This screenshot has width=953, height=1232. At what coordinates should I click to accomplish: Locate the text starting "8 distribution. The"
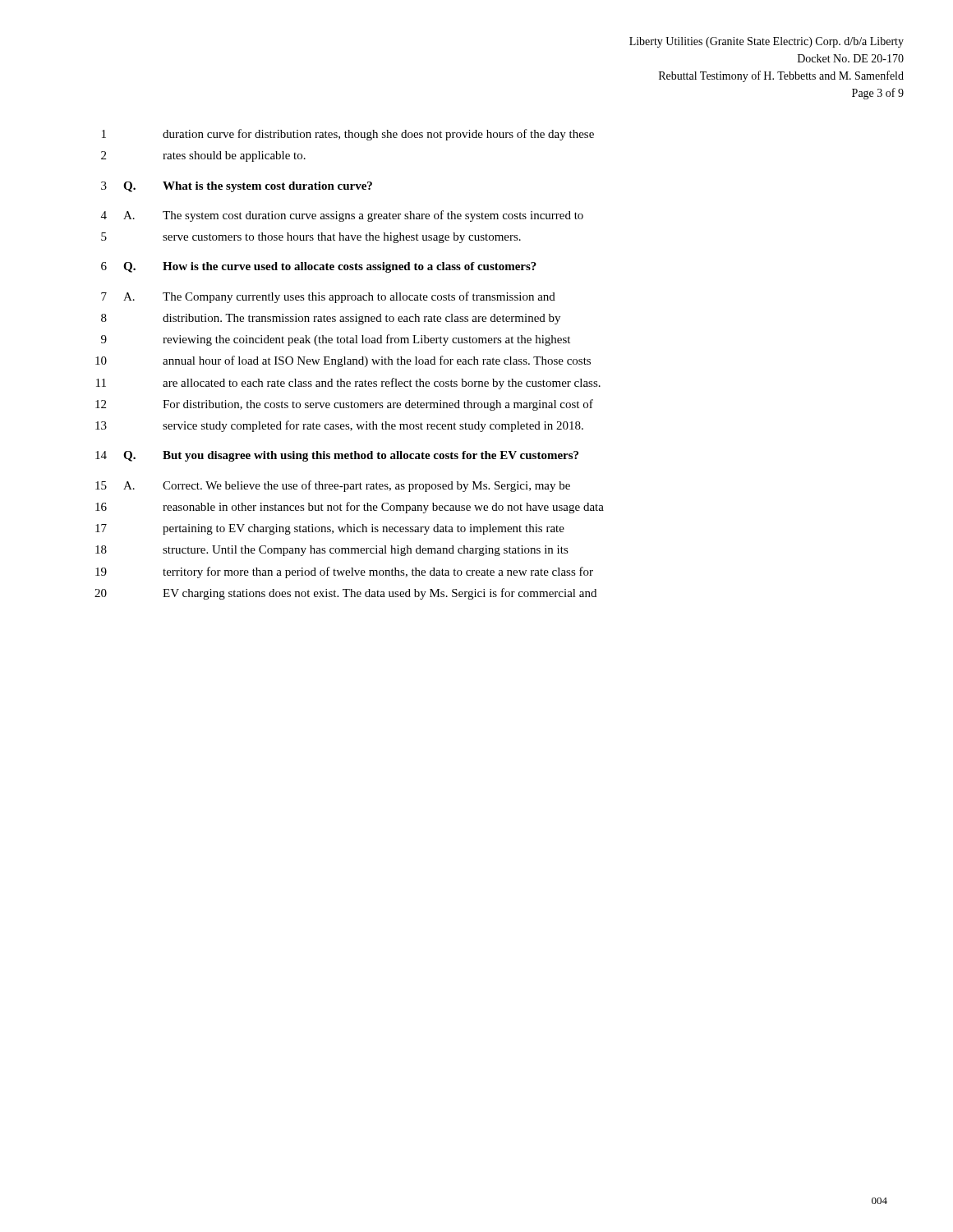[476, 318]
